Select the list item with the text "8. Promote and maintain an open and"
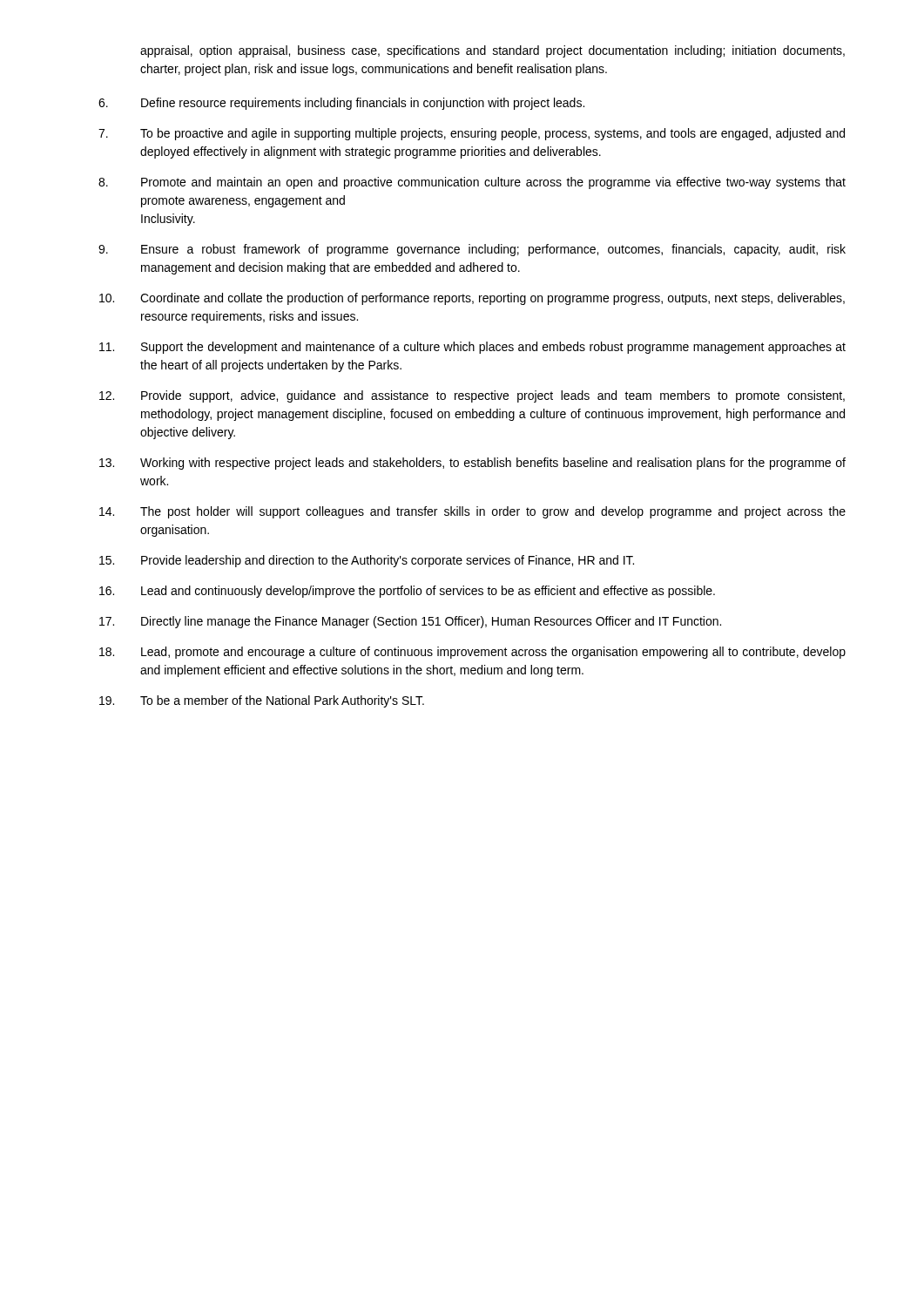This screenshot has height=1307, width=924. 472,183
